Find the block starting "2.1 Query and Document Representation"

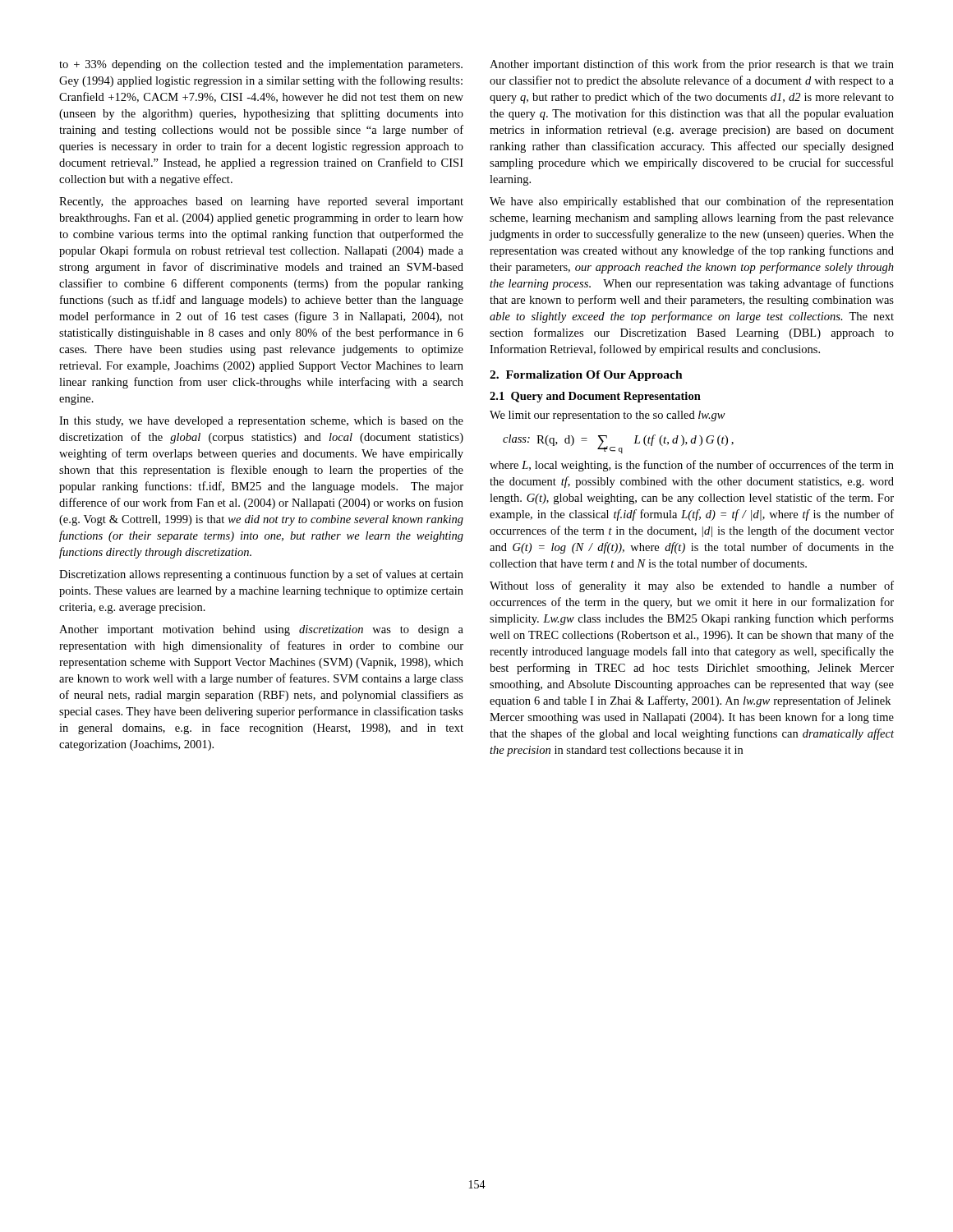coord(595,396)
